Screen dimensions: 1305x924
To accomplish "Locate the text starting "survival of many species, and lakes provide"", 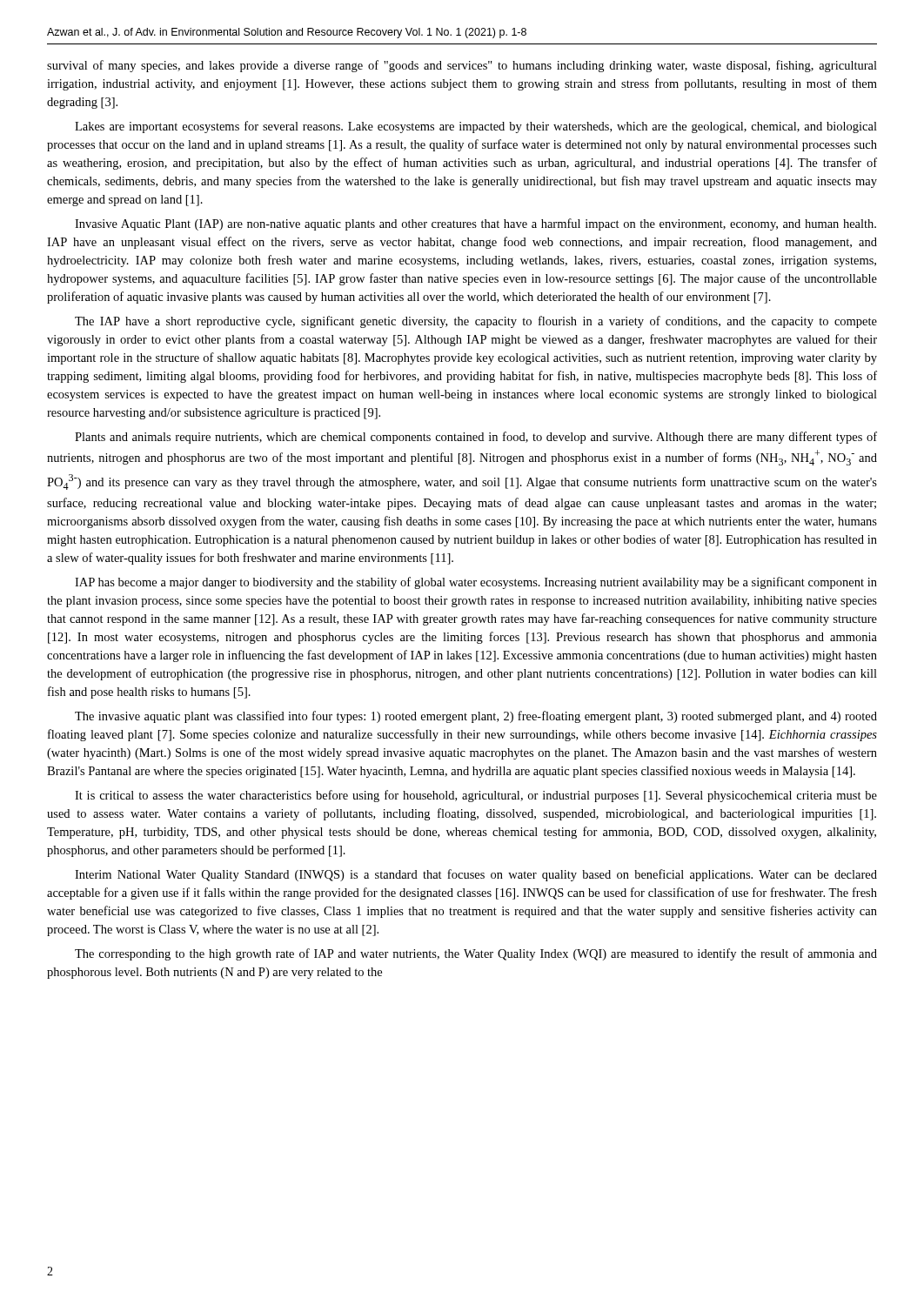I will click(462, 84).
